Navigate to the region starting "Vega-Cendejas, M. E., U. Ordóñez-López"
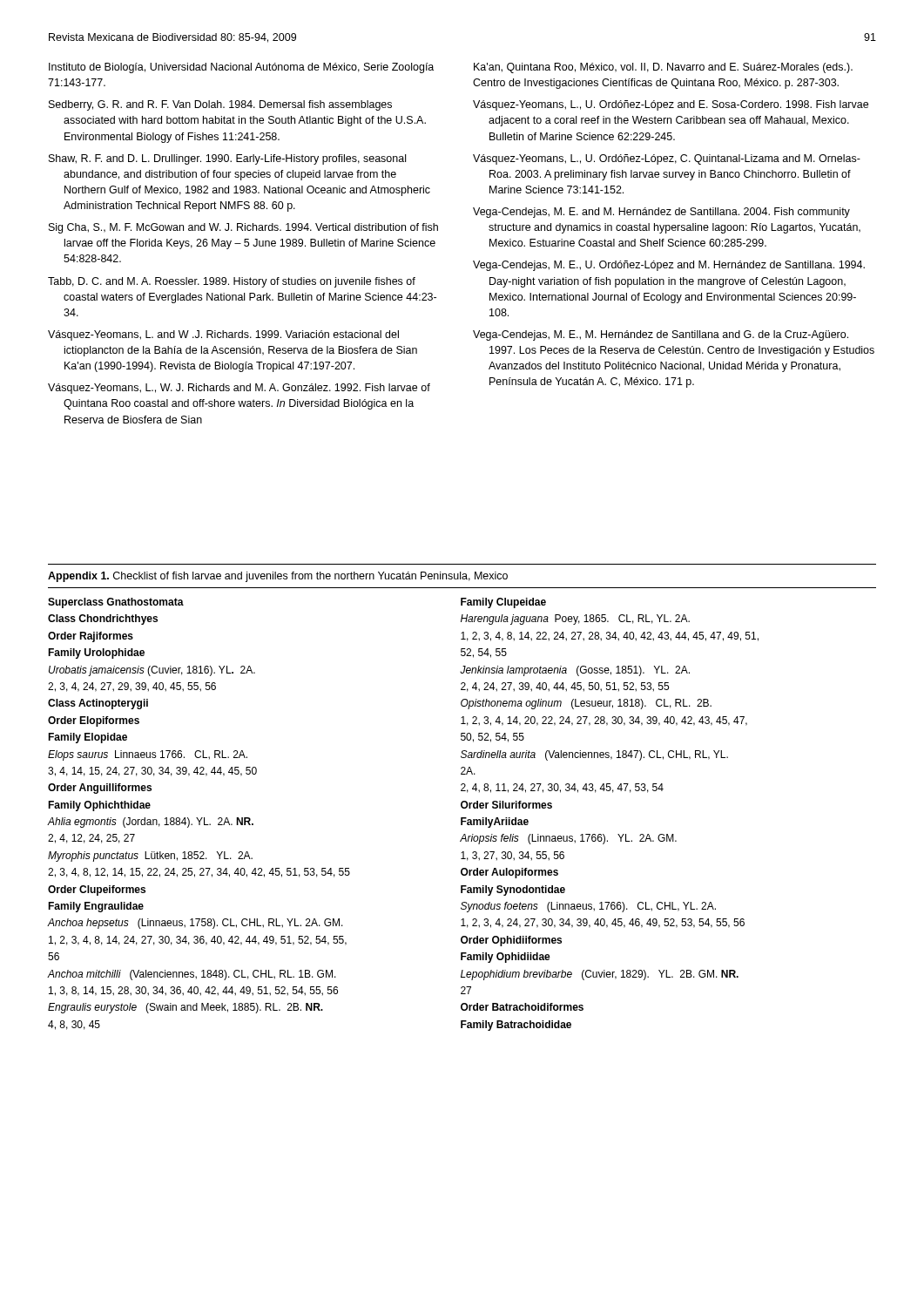 point(669,289)
